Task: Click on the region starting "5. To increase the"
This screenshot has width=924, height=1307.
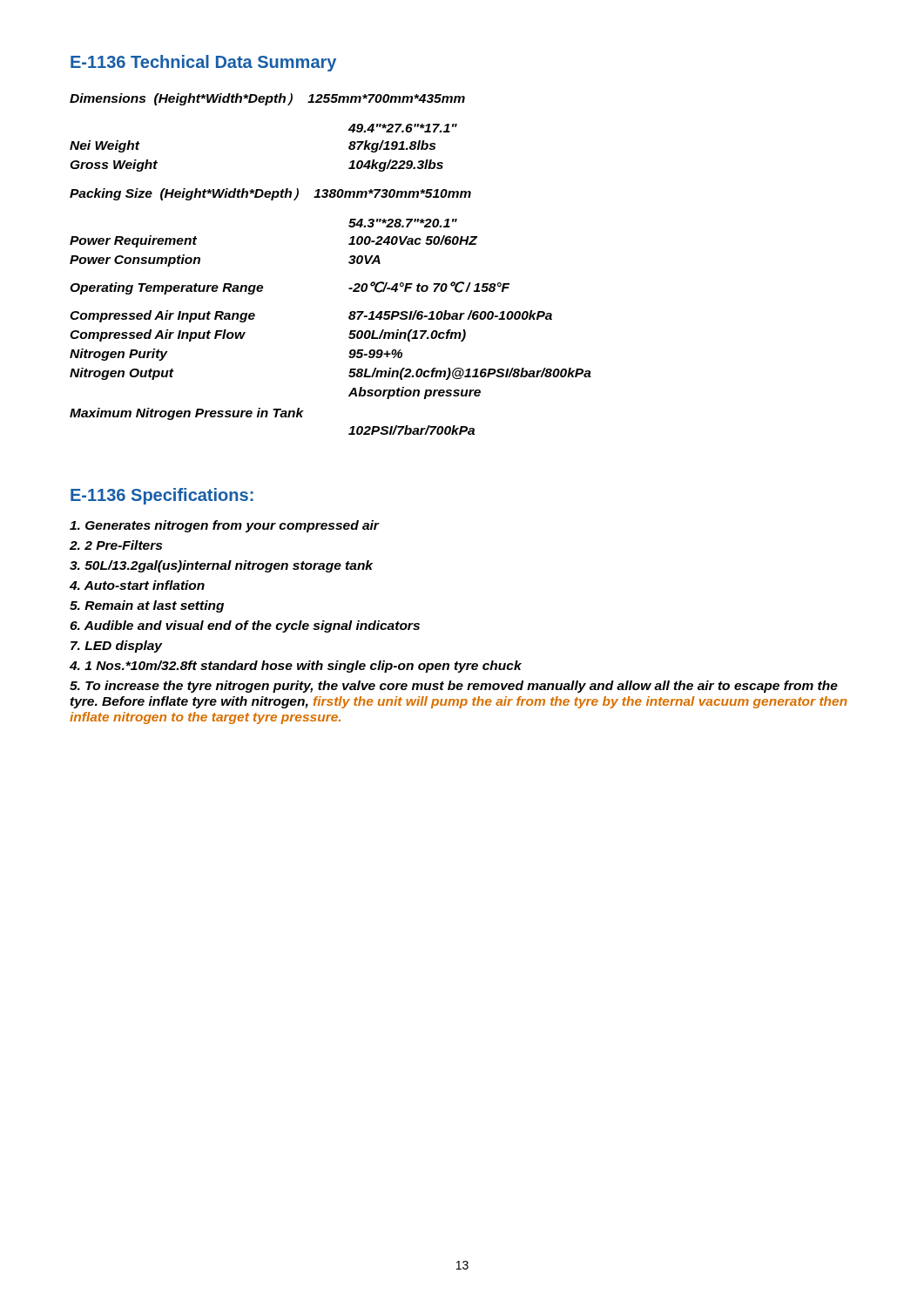Action: click(x=459, y=701)
